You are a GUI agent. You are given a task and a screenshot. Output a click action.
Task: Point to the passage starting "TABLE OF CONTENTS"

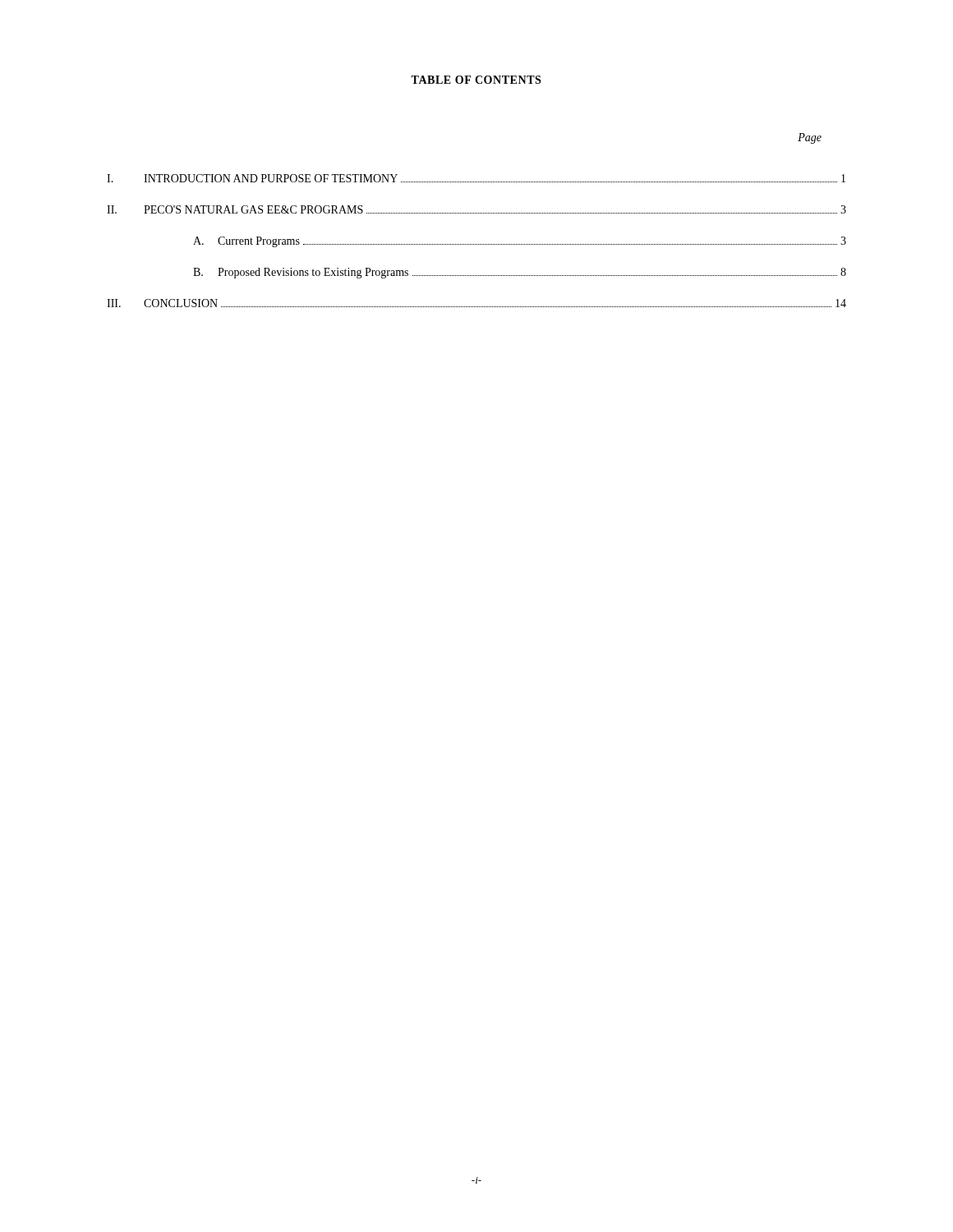[476, 80]
